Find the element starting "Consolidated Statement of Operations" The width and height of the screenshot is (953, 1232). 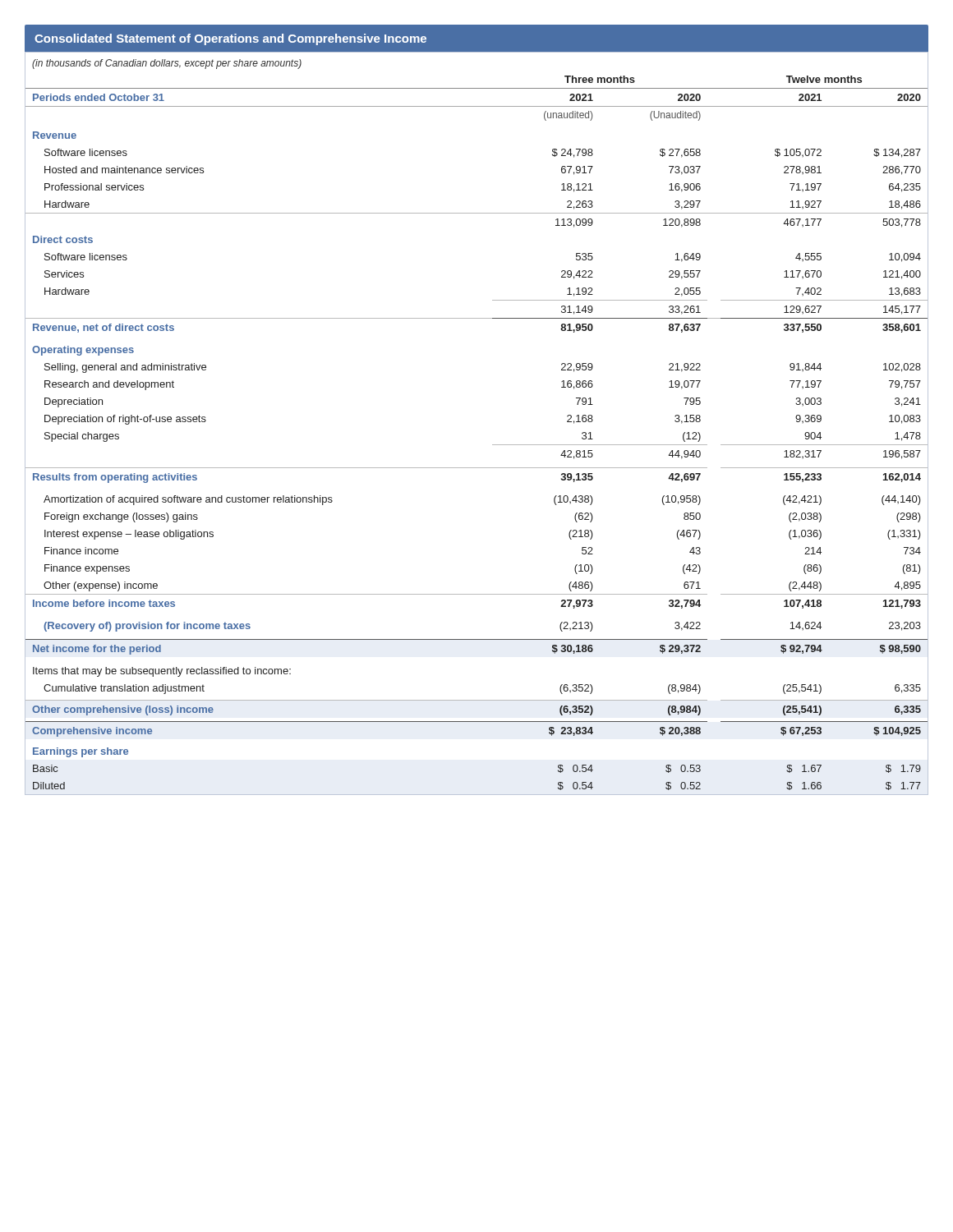[x=230, y=39]
